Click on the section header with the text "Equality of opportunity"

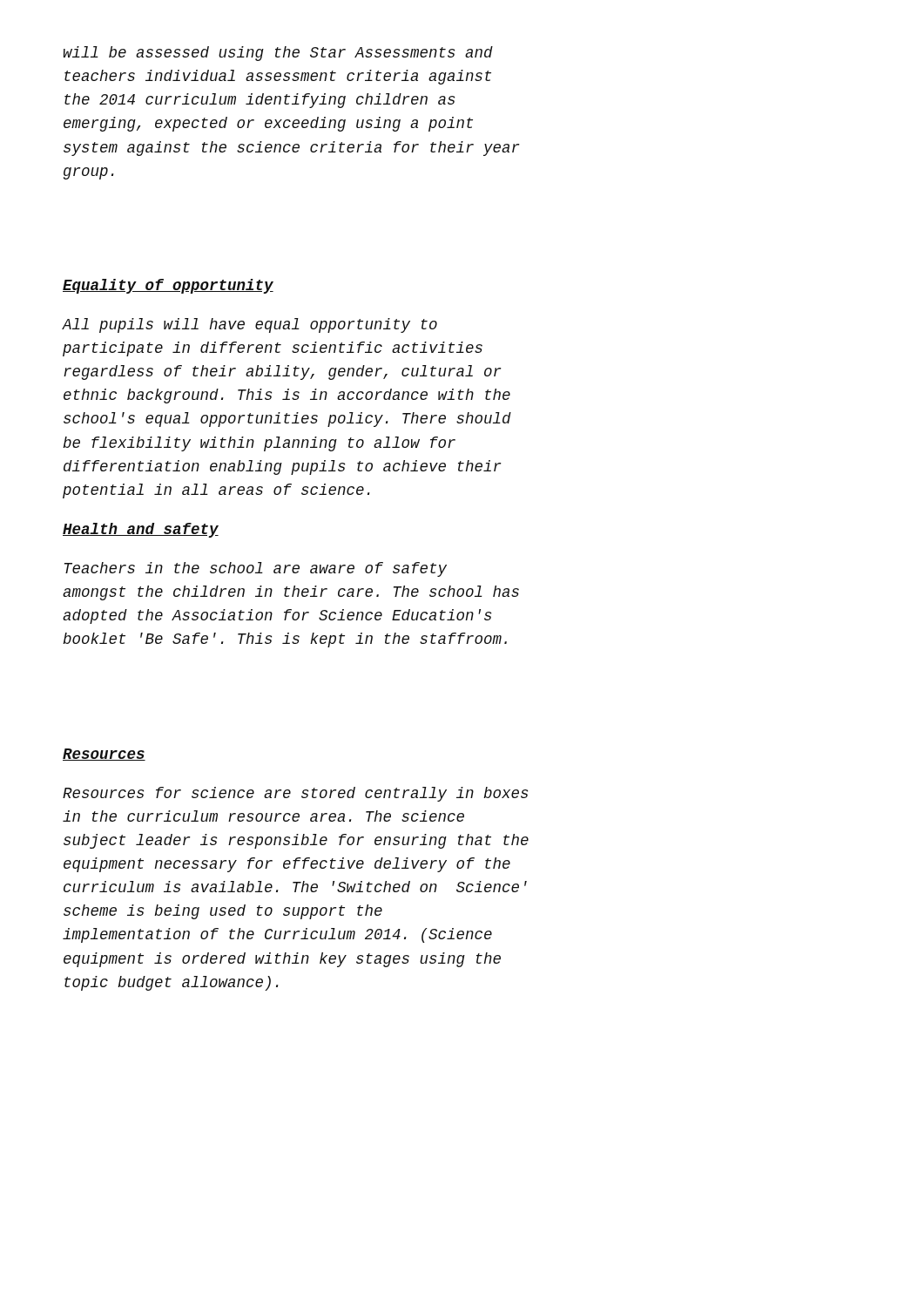coord(168,286)
